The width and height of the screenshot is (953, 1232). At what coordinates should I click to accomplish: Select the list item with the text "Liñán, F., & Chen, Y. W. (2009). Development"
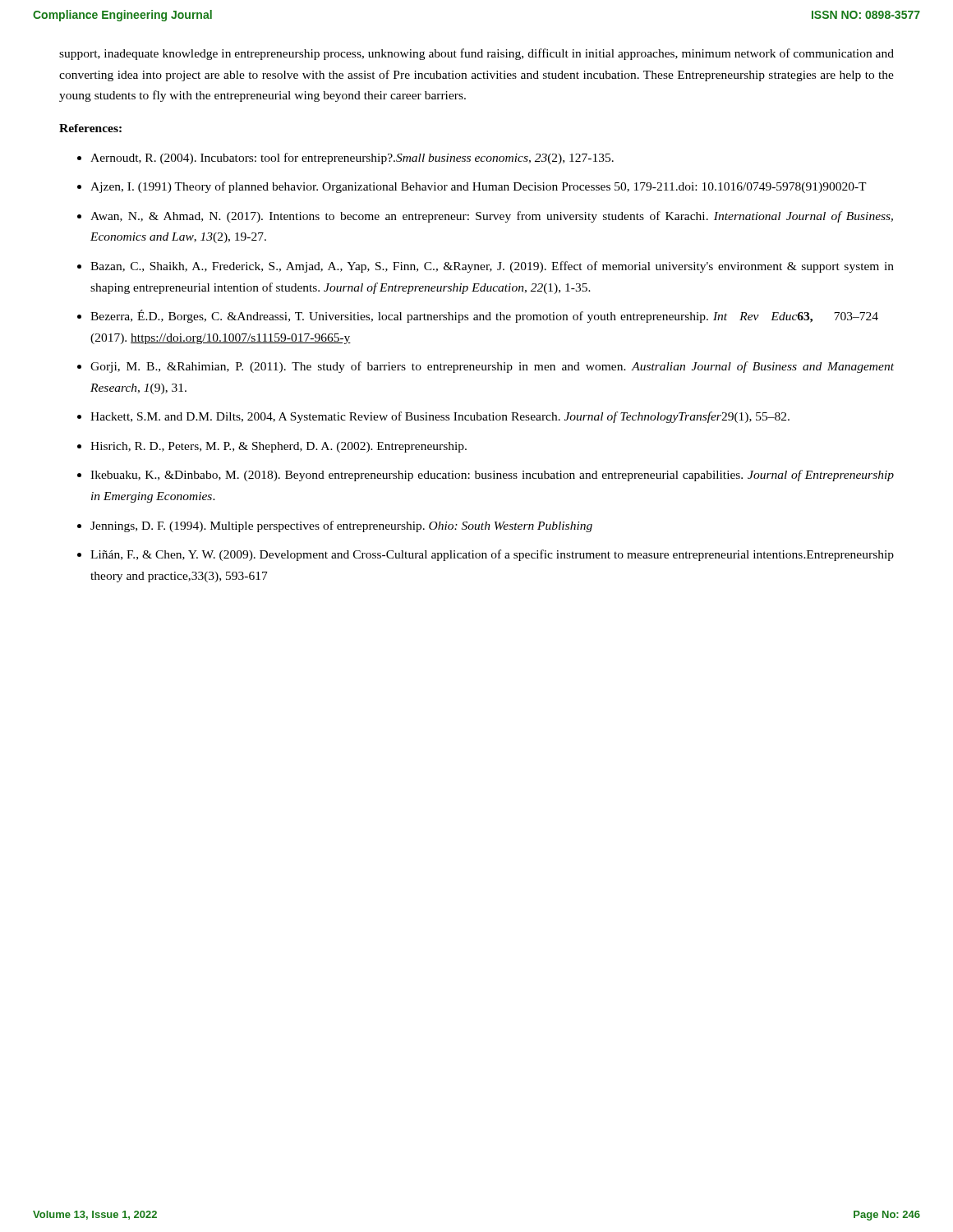tap(492, 565)
